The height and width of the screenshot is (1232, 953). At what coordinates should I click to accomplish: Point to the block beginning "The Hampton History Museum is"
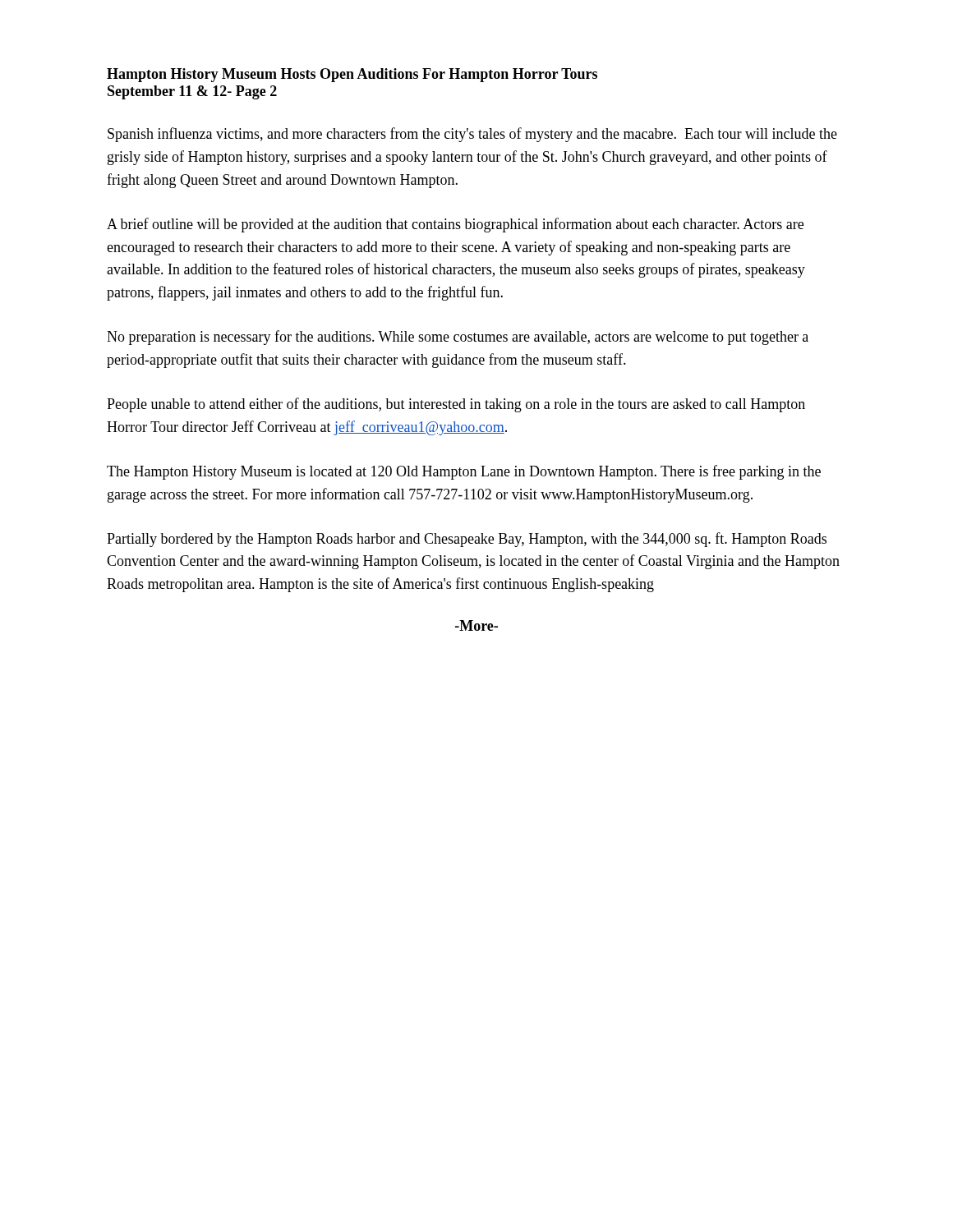464,483
